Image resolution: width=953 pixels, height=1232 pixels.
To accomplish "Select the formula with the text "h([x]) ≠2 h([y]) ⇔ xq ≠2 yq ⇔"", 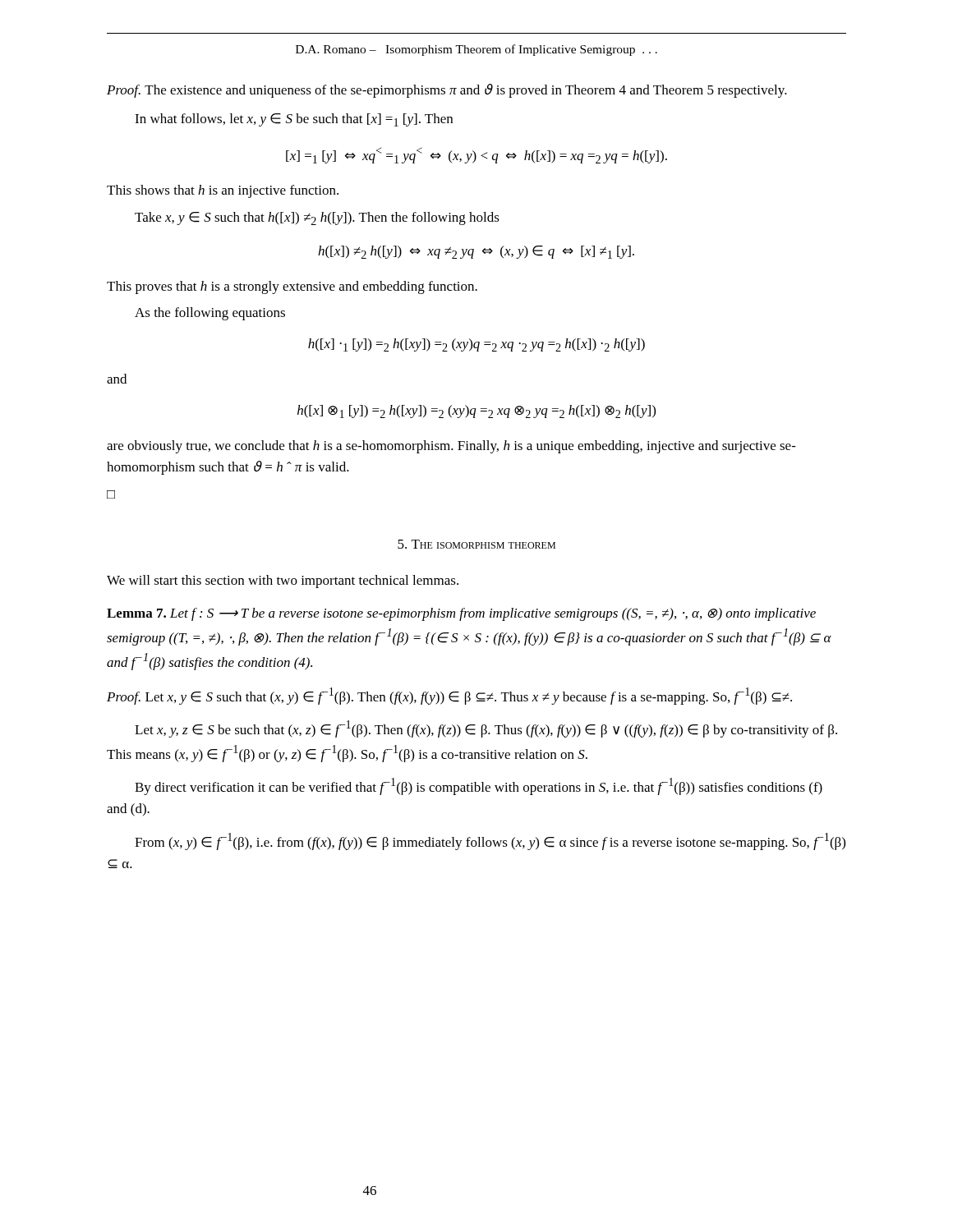I will coord(476,252).
